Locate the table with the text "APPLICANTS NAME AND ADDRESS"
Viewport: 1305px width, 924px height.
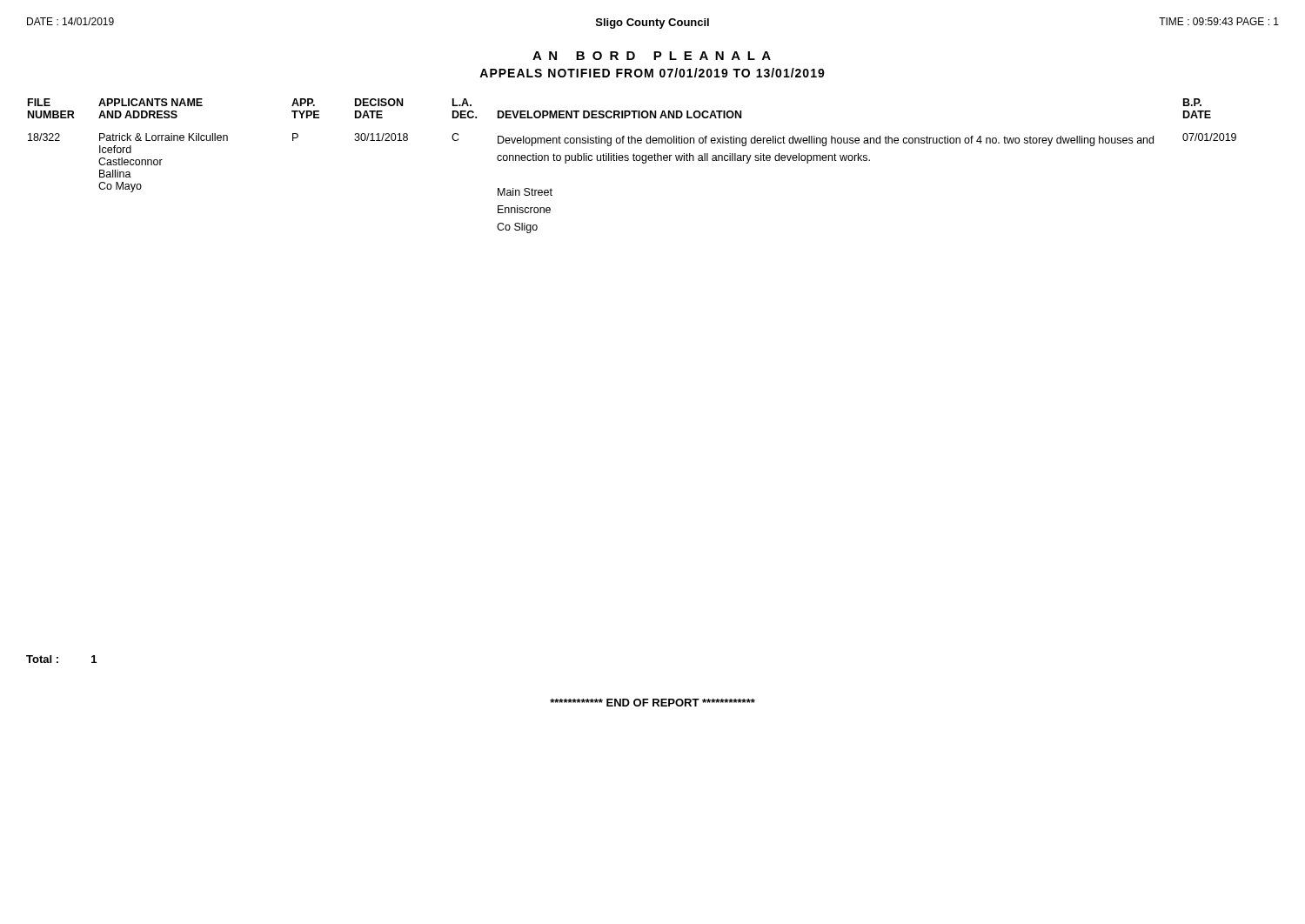coord(652,166)
